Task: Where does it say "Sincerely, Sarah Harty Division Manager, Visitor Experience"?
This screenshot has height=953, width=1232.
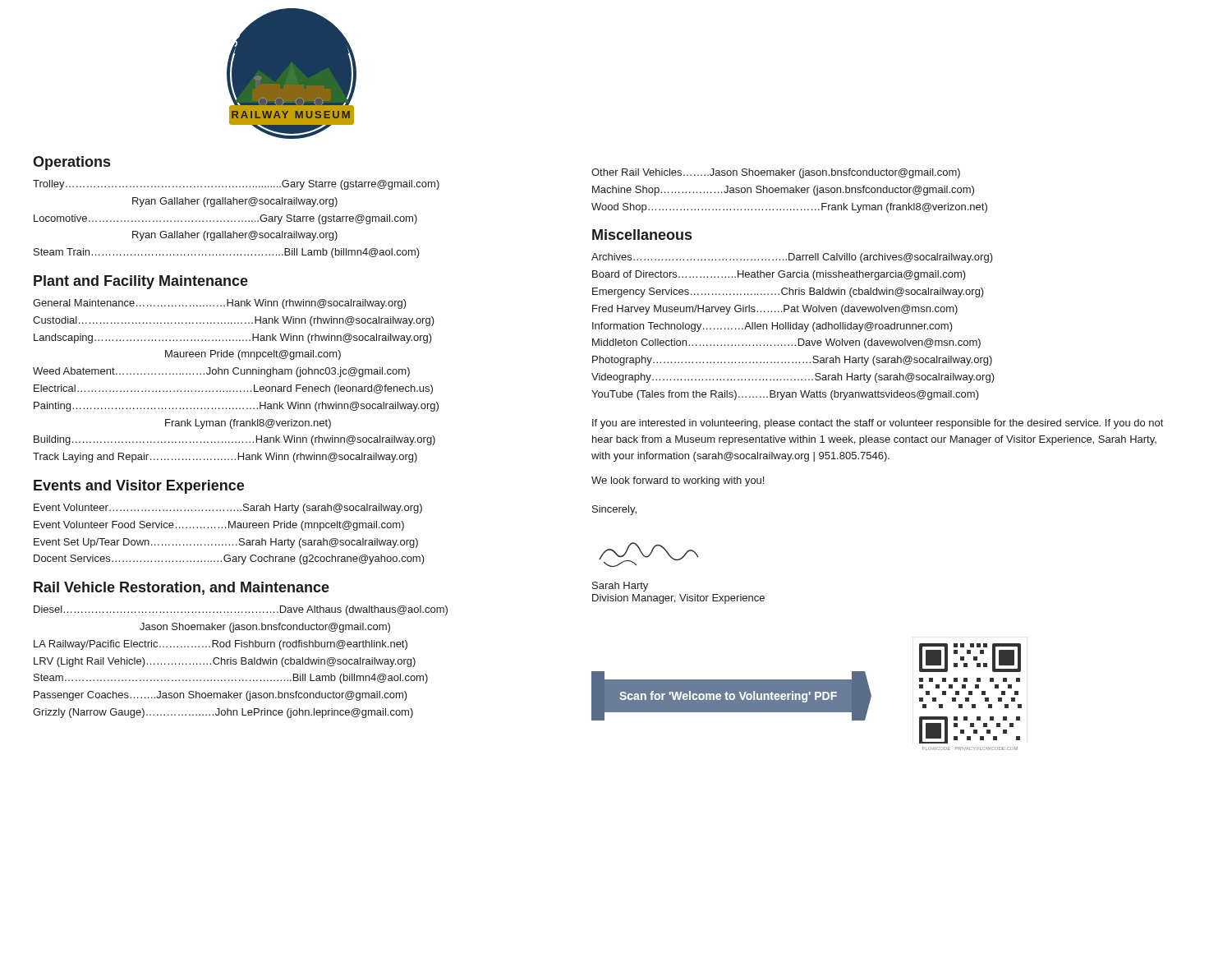Action: tap(678, 554)
